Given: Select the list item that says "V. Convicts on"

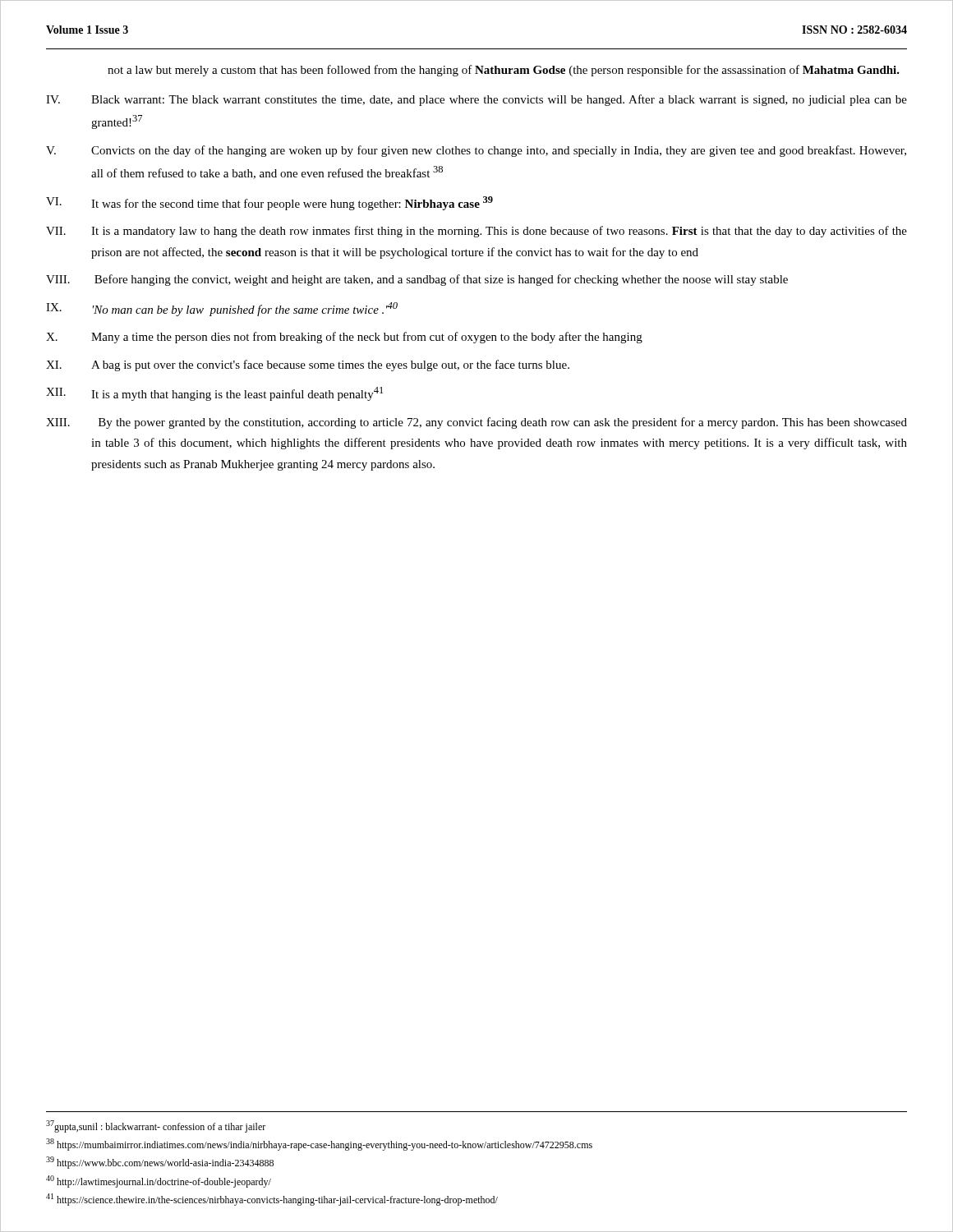Looking at the screenshot, I should (x=476, y=162).
